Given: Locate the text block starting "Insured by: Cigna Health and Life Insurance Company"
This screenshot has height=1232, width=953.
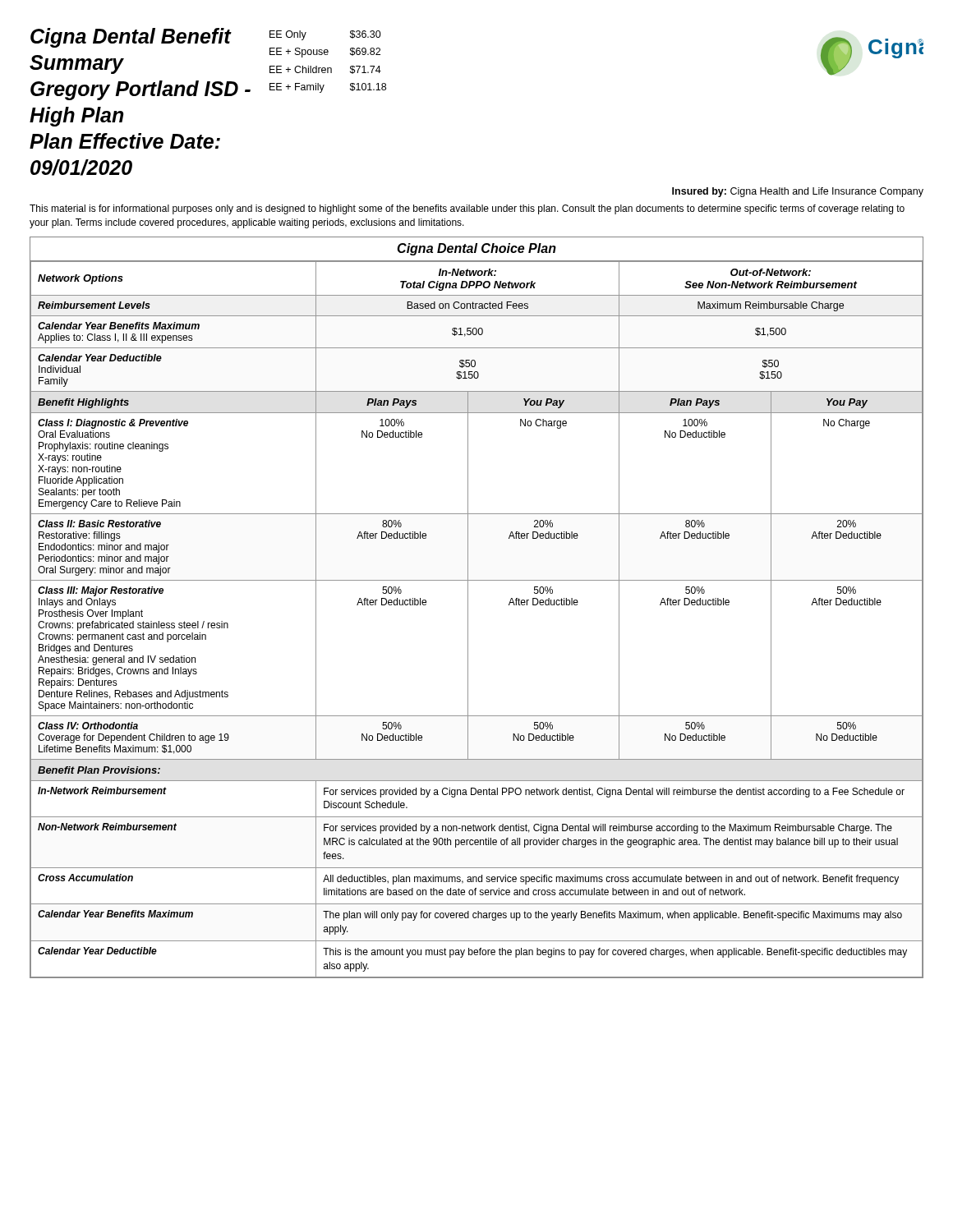Looking at the screenshot, I should tap(798, 191).
